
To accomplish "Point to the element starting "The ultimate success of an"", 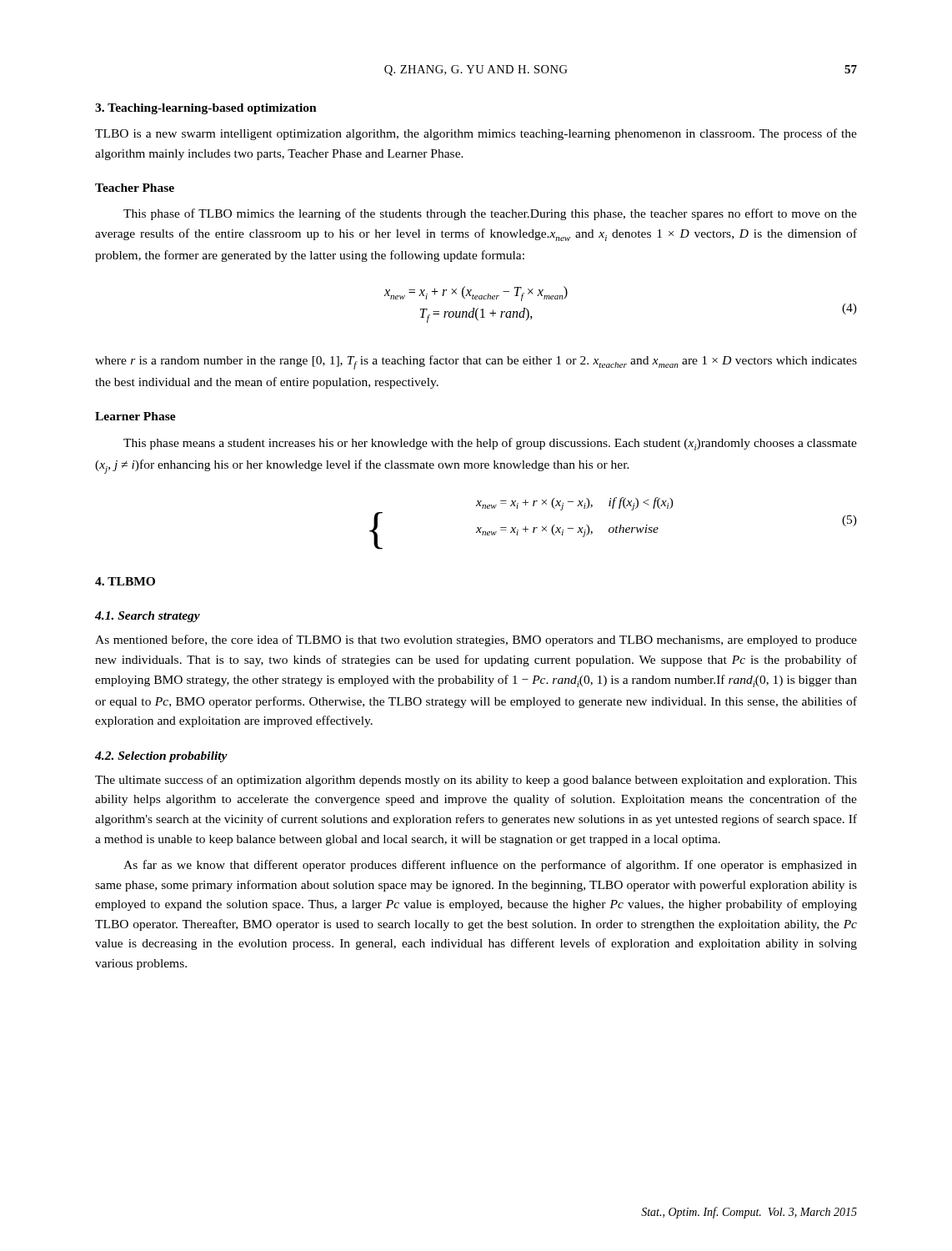I will point(476,809).
